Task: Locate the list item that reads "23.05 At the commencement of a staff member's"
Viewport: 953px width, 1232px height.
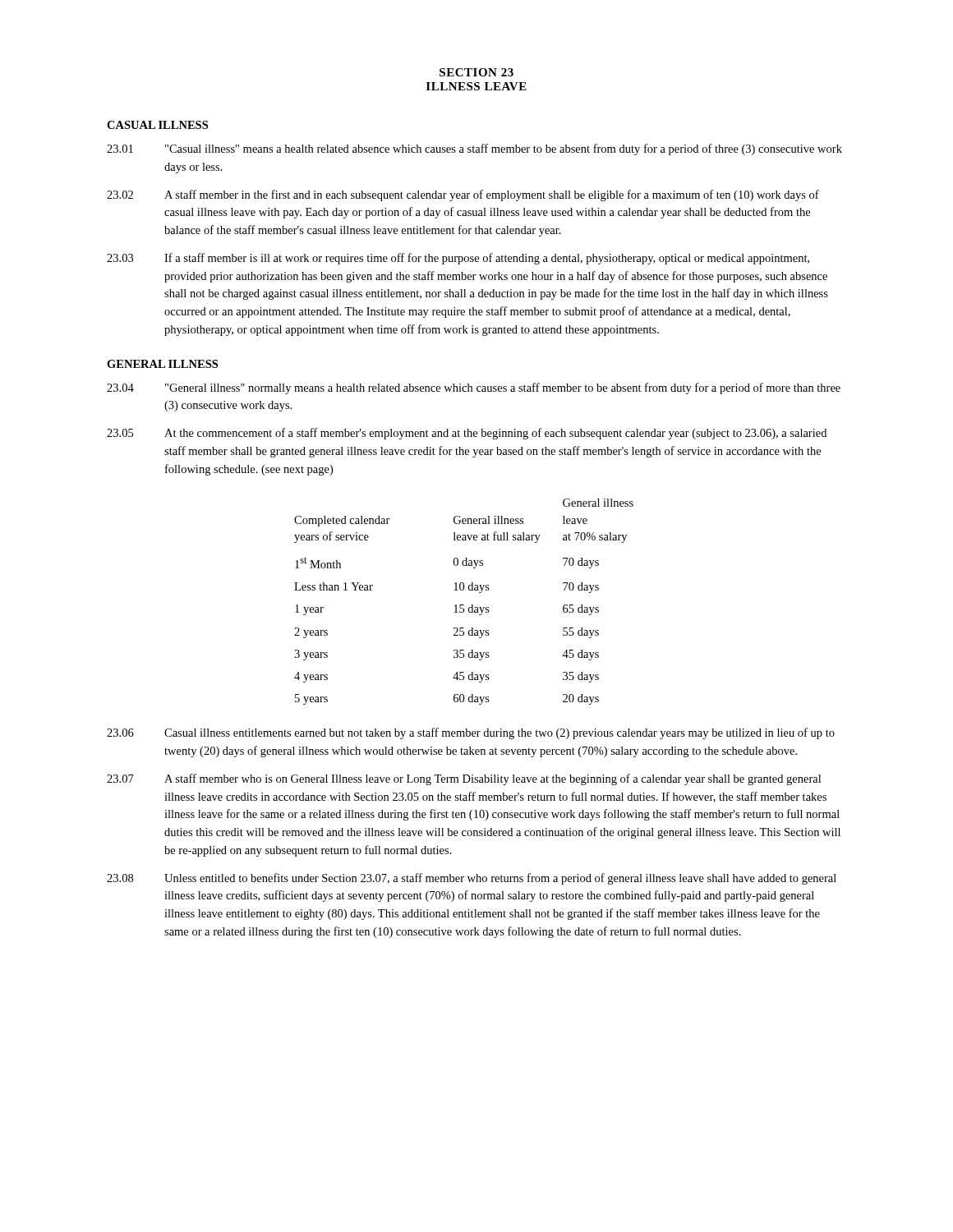Action: [x=476, y=451]
